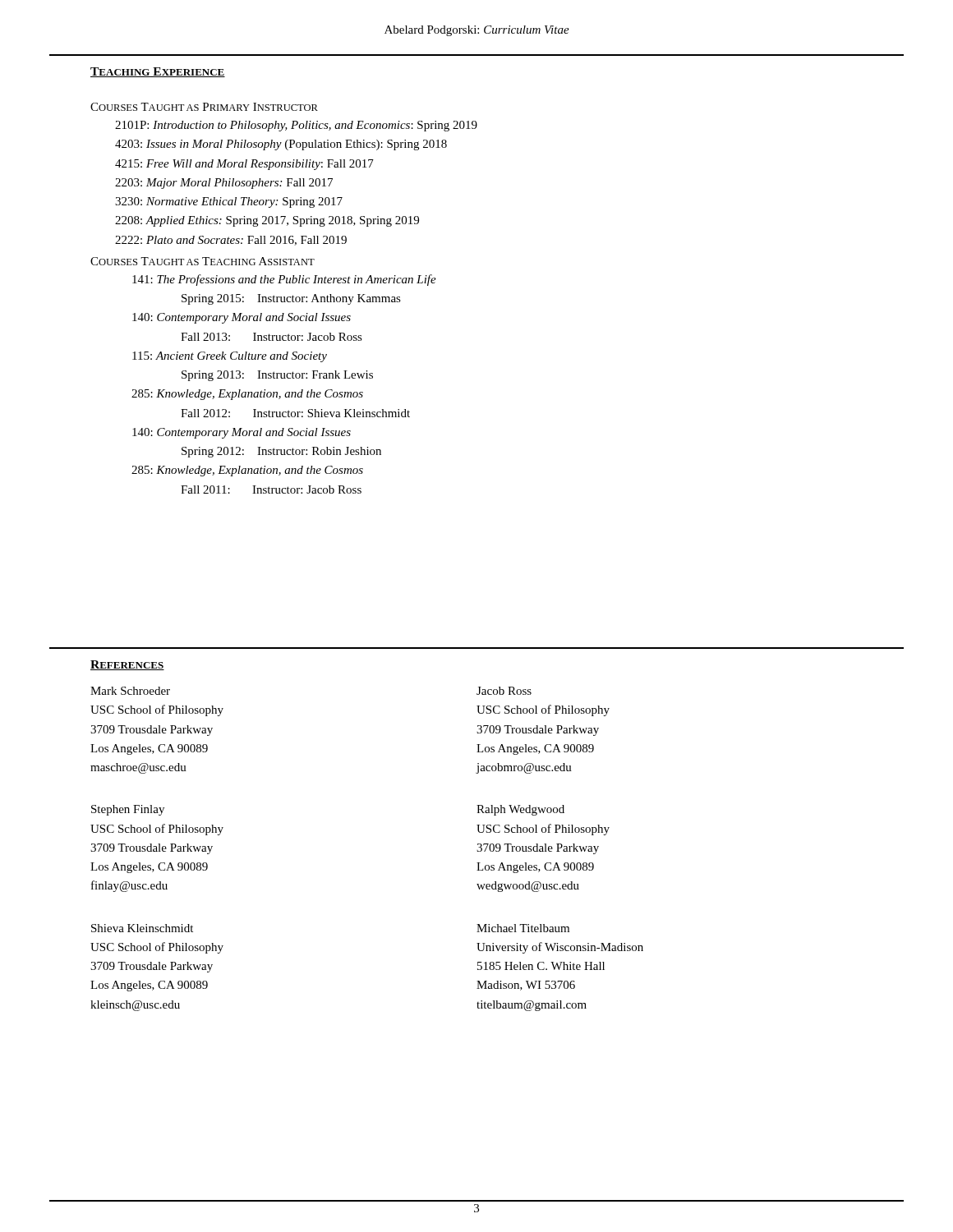Select the list item that reads "2203: Major Moral Philosophers: Fall 2017"

click(x=224, y=182)
